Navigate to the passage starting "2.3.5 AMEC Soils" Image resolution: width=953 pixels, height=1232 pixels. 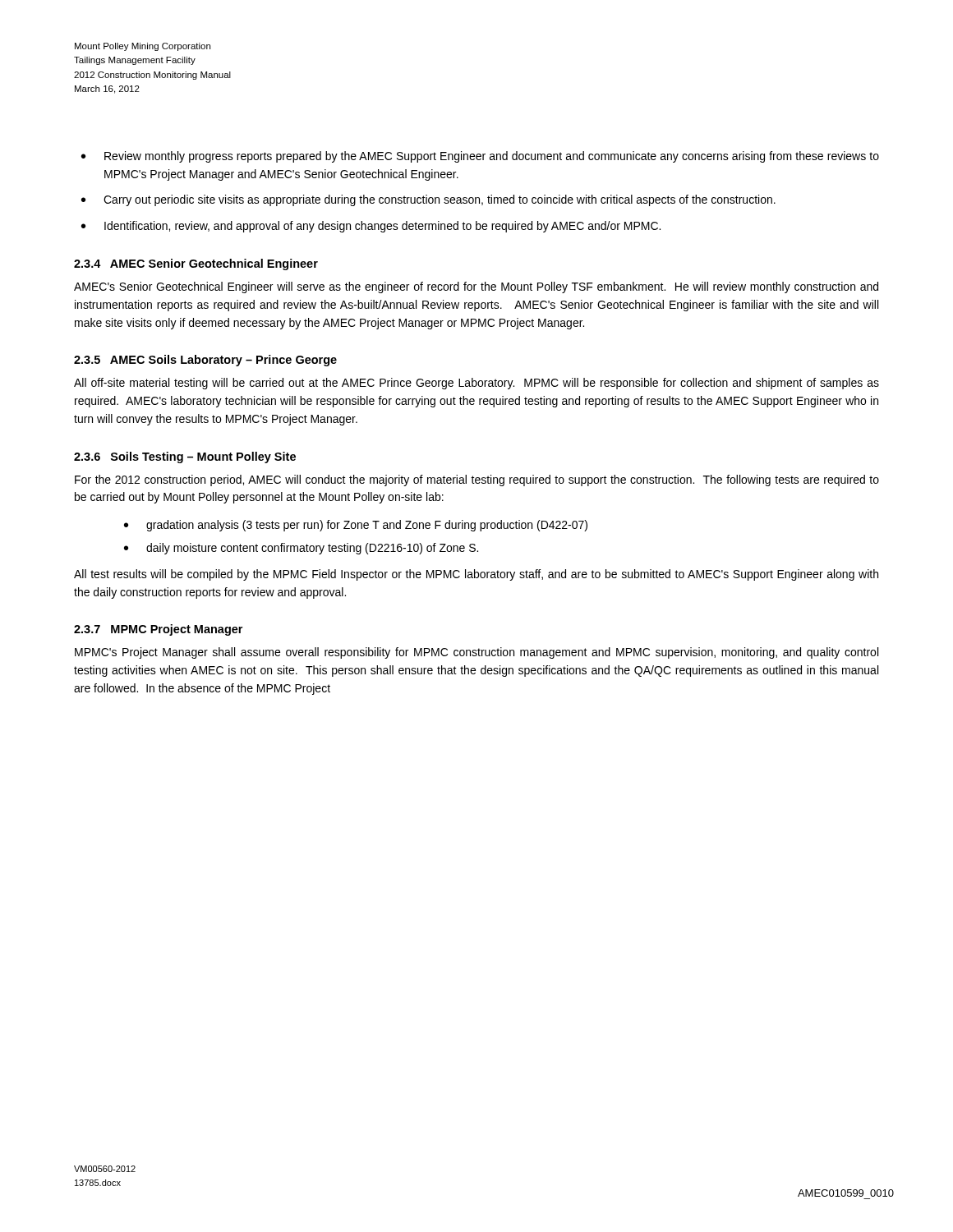point(205,360)
